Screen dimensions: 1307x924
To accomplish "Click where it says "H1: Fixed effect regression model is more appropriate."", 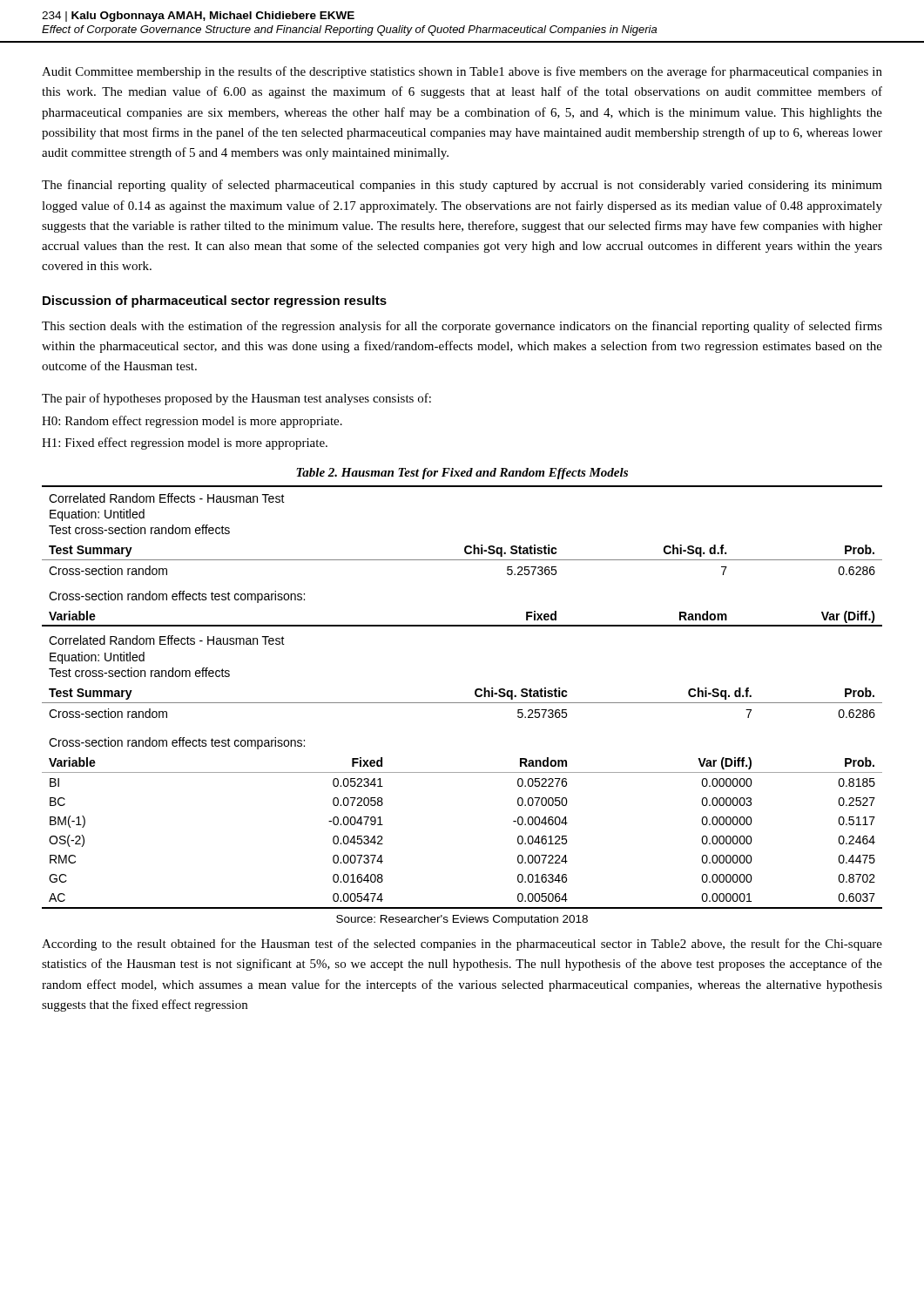I will point(185,442).
